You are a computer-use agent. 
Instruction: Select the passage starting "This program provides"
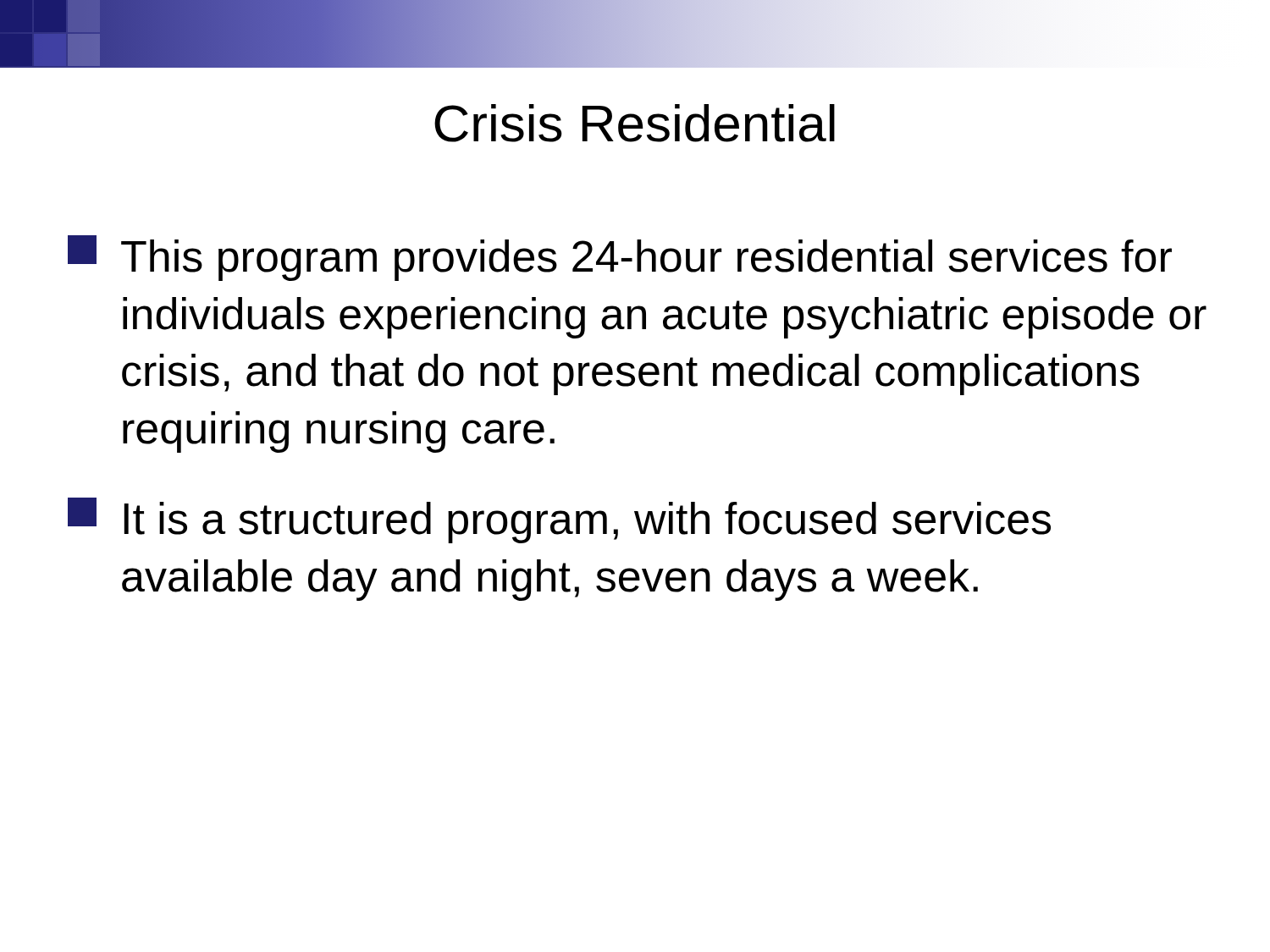[x=639, y=343]
